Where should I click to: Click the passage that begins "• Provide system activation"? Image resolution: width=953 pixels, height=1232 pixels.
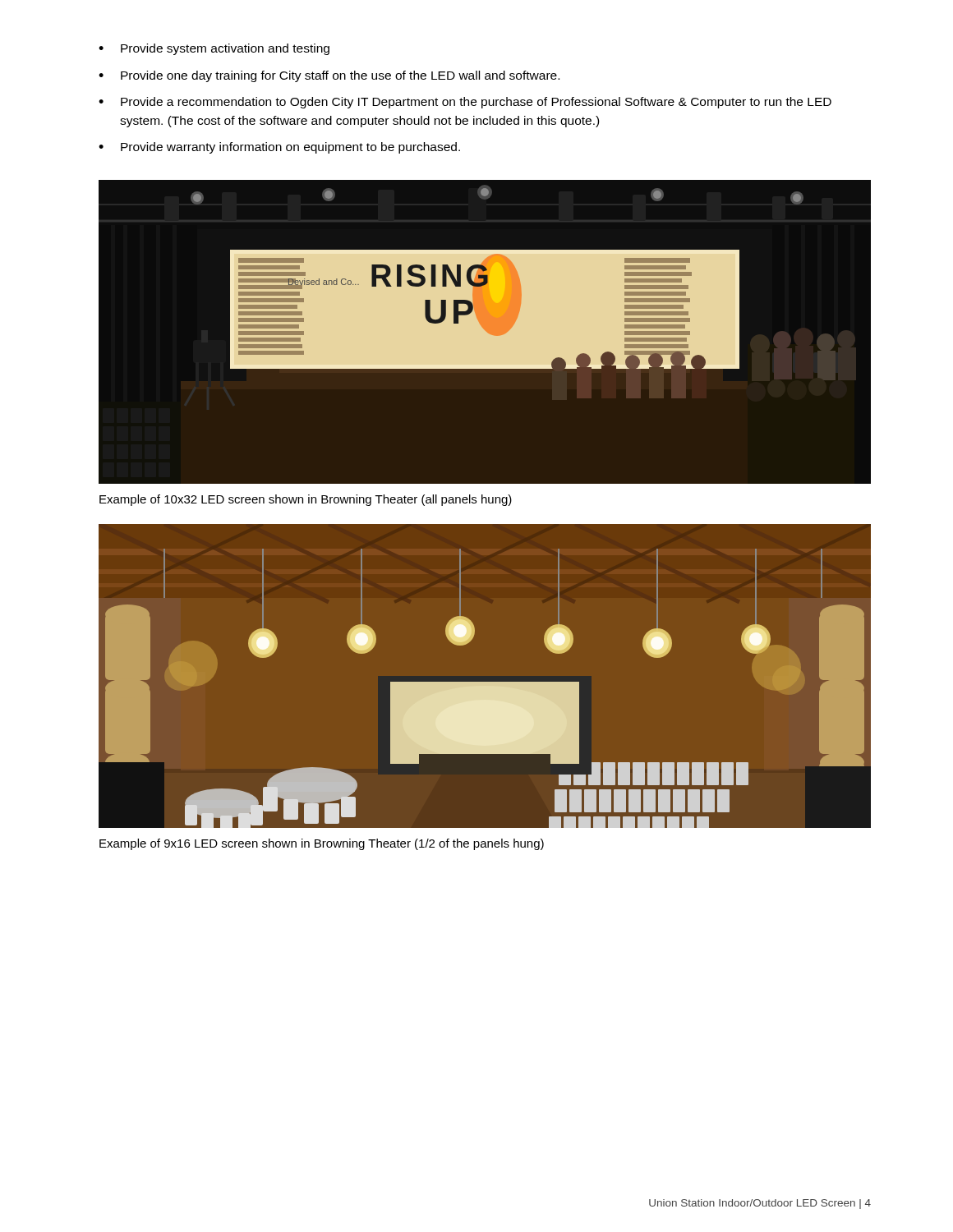tap(214, 49)
